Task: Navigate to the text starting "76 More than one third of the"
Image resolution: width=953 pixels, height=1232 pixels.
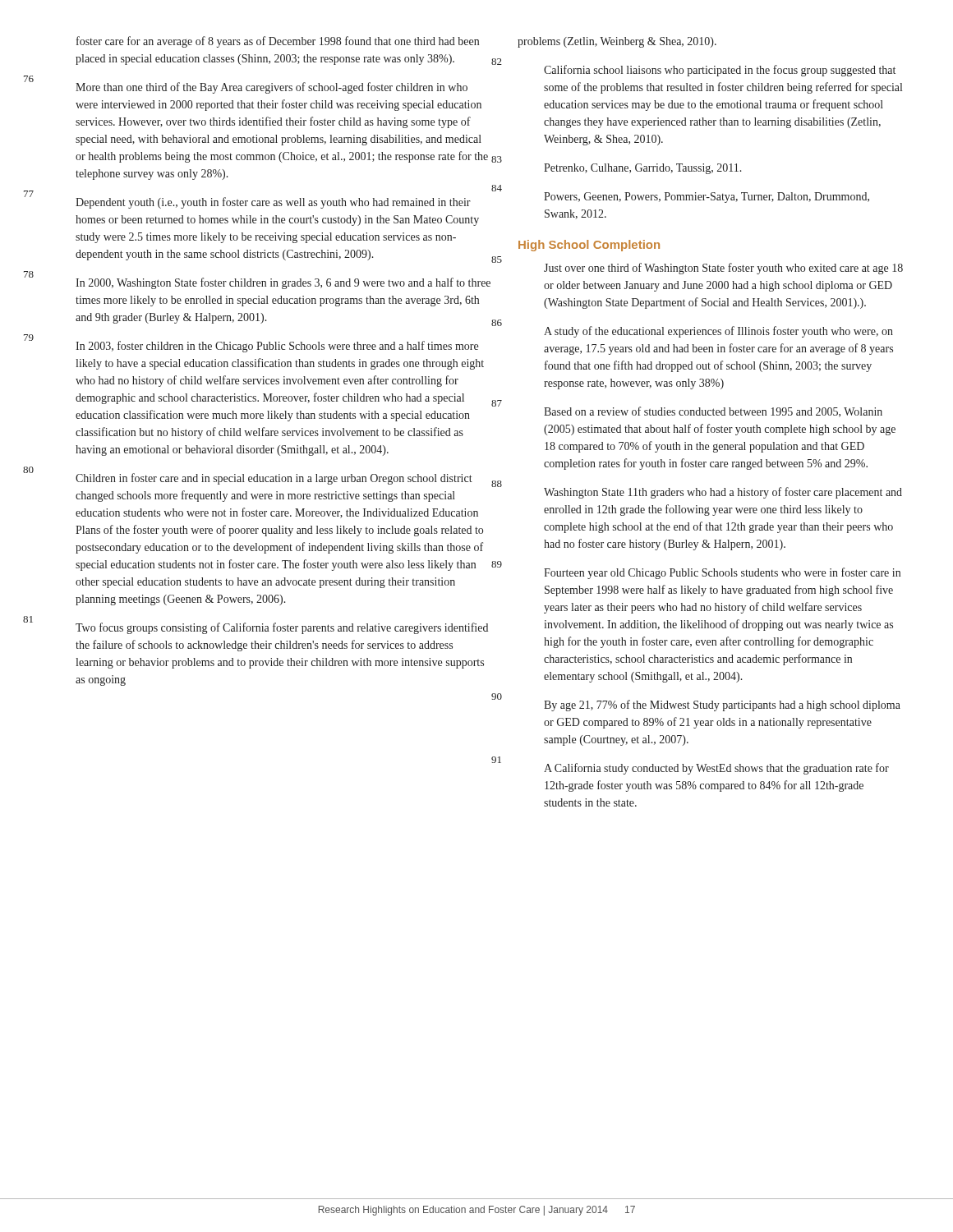Action: coord(271,131)
